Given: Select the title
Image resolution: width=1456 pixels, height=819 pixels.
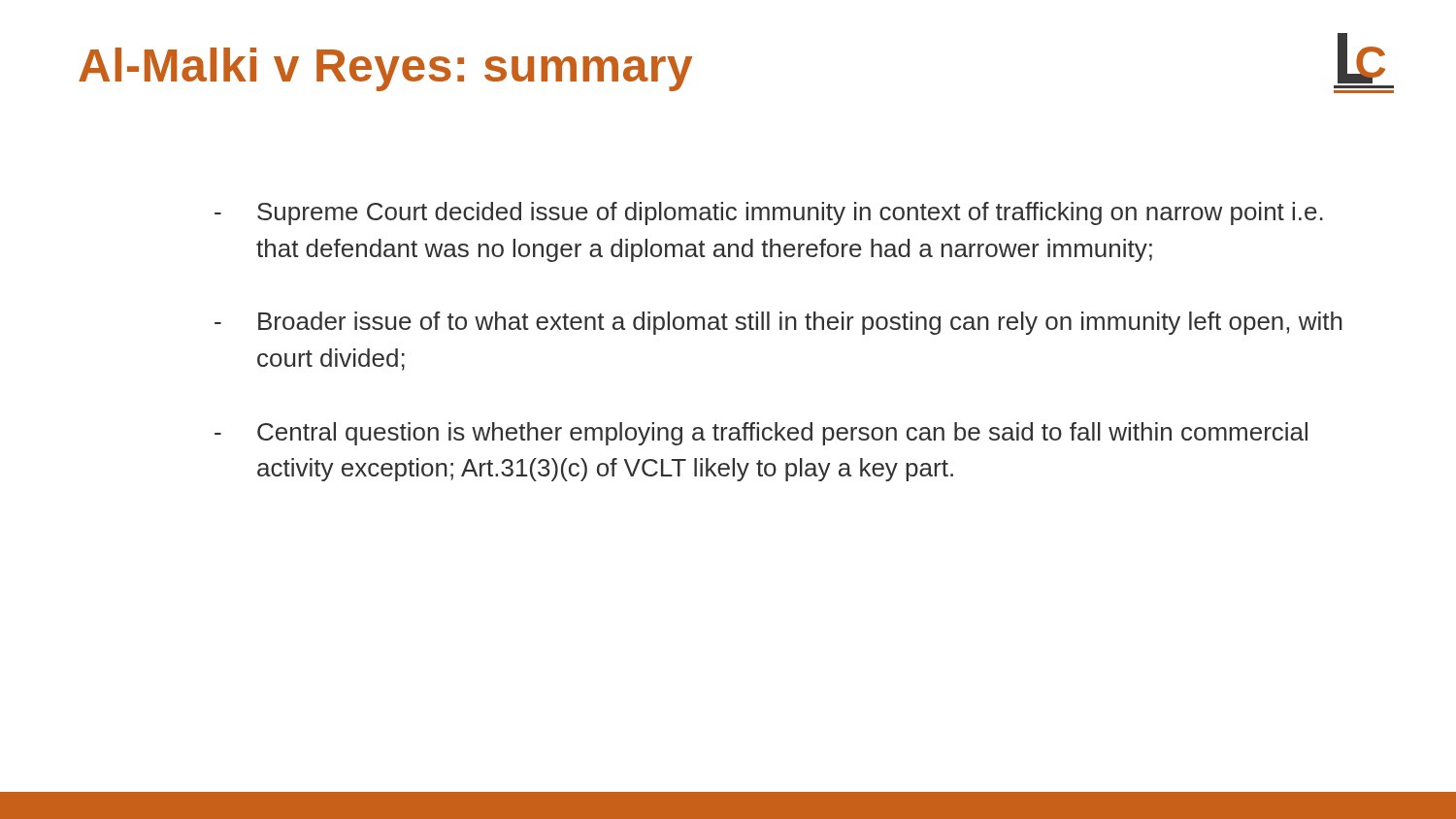Looking at the screenshot, I should point(385,66).
